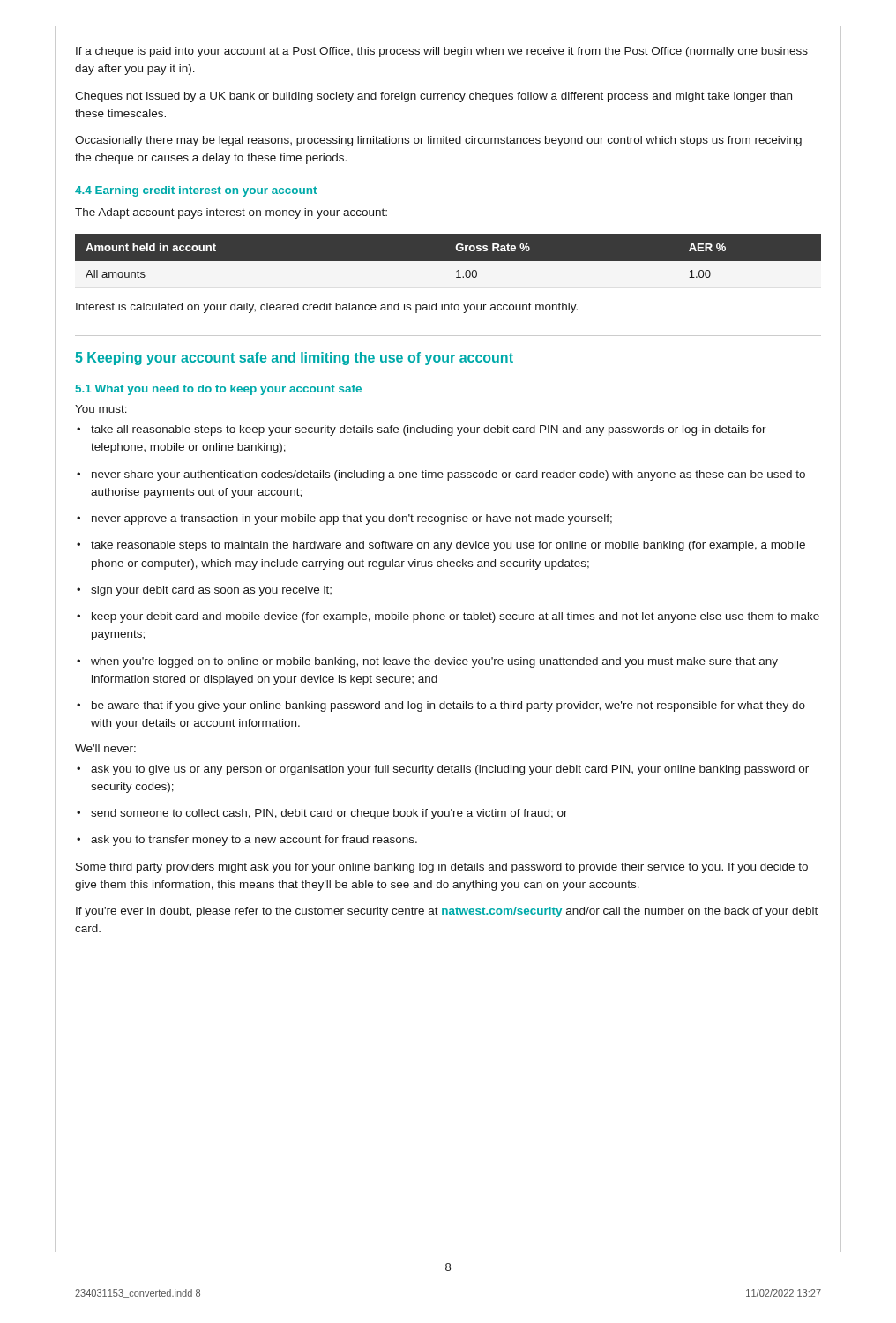Select the list item that says "ask you to transfer"

(x=247, y=841)
